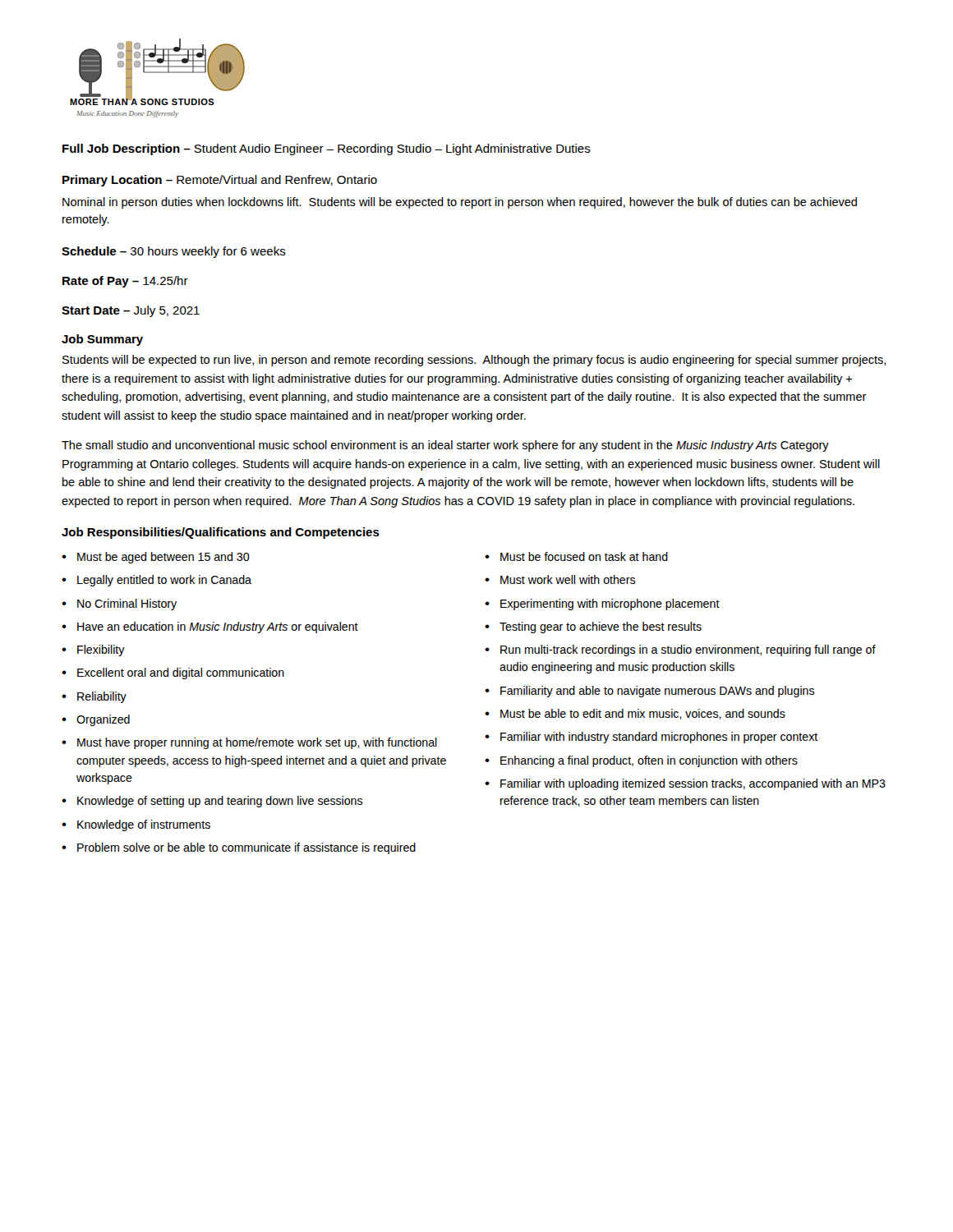Navigate to the text block starting "Nominal in person"
The image size is (953, 1232).
tap(460, 211)
